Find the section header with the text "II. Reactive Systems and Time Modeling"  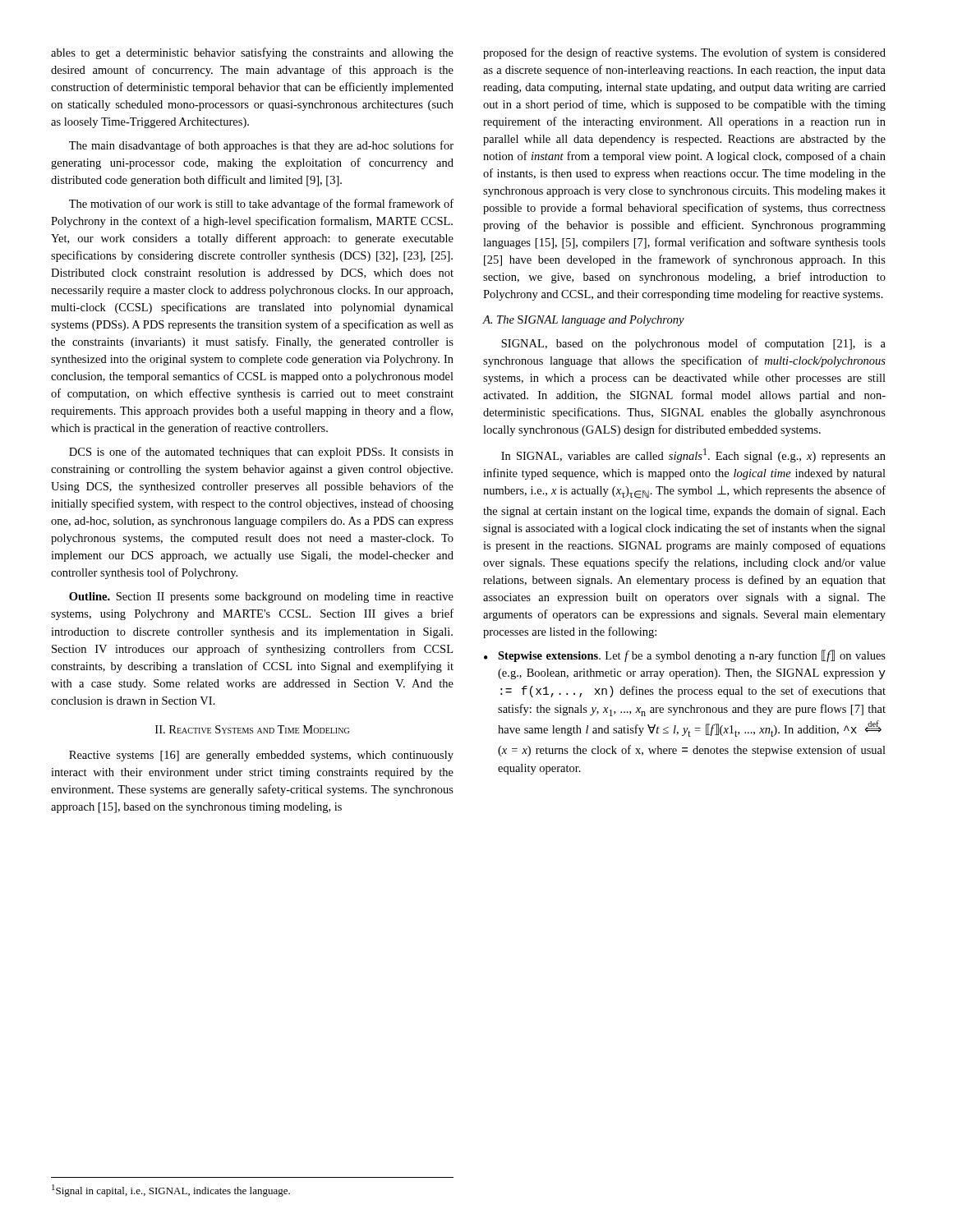[252, 729]
